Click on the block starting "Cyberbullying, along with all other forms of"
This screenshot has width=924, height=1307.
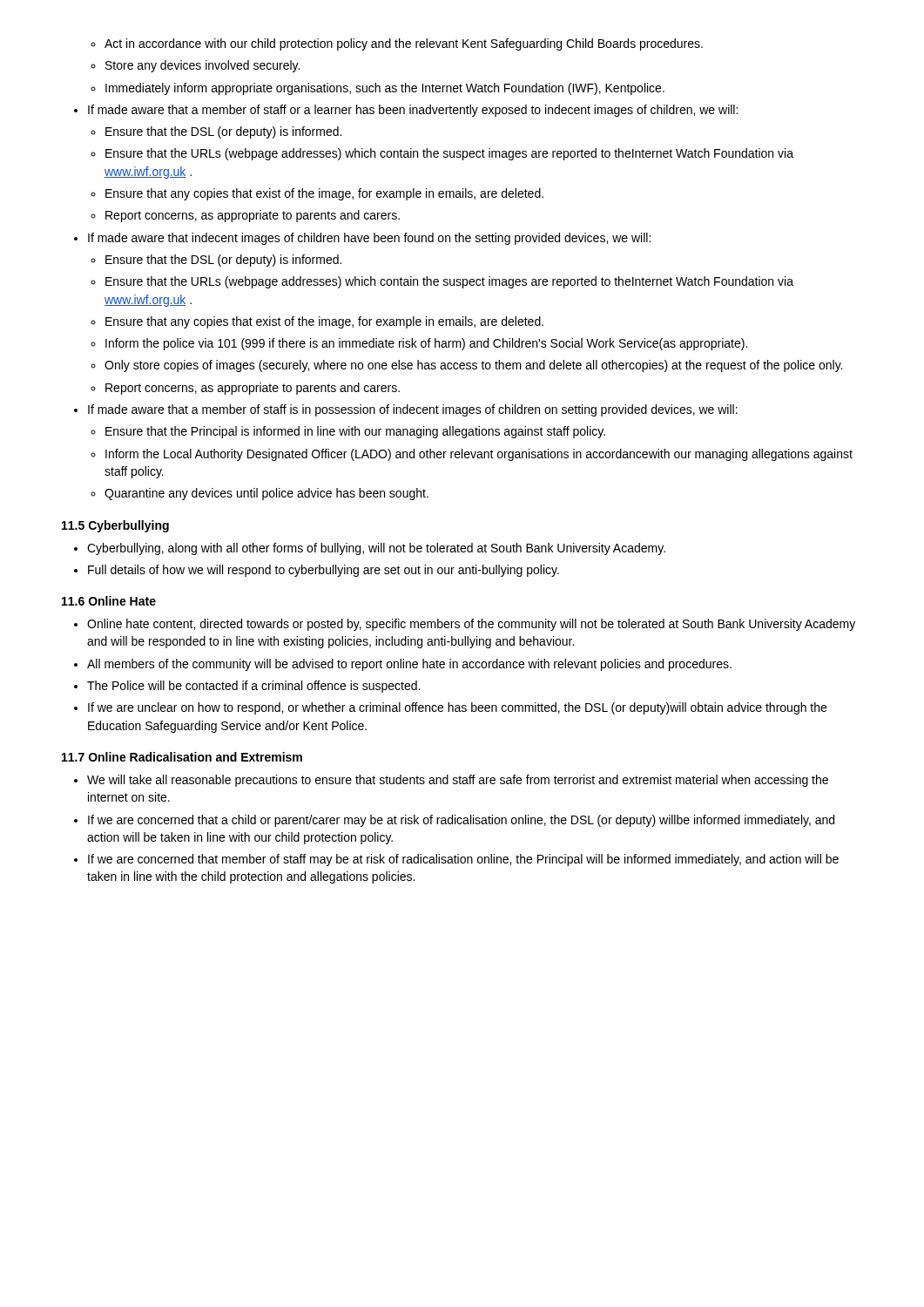462,548
